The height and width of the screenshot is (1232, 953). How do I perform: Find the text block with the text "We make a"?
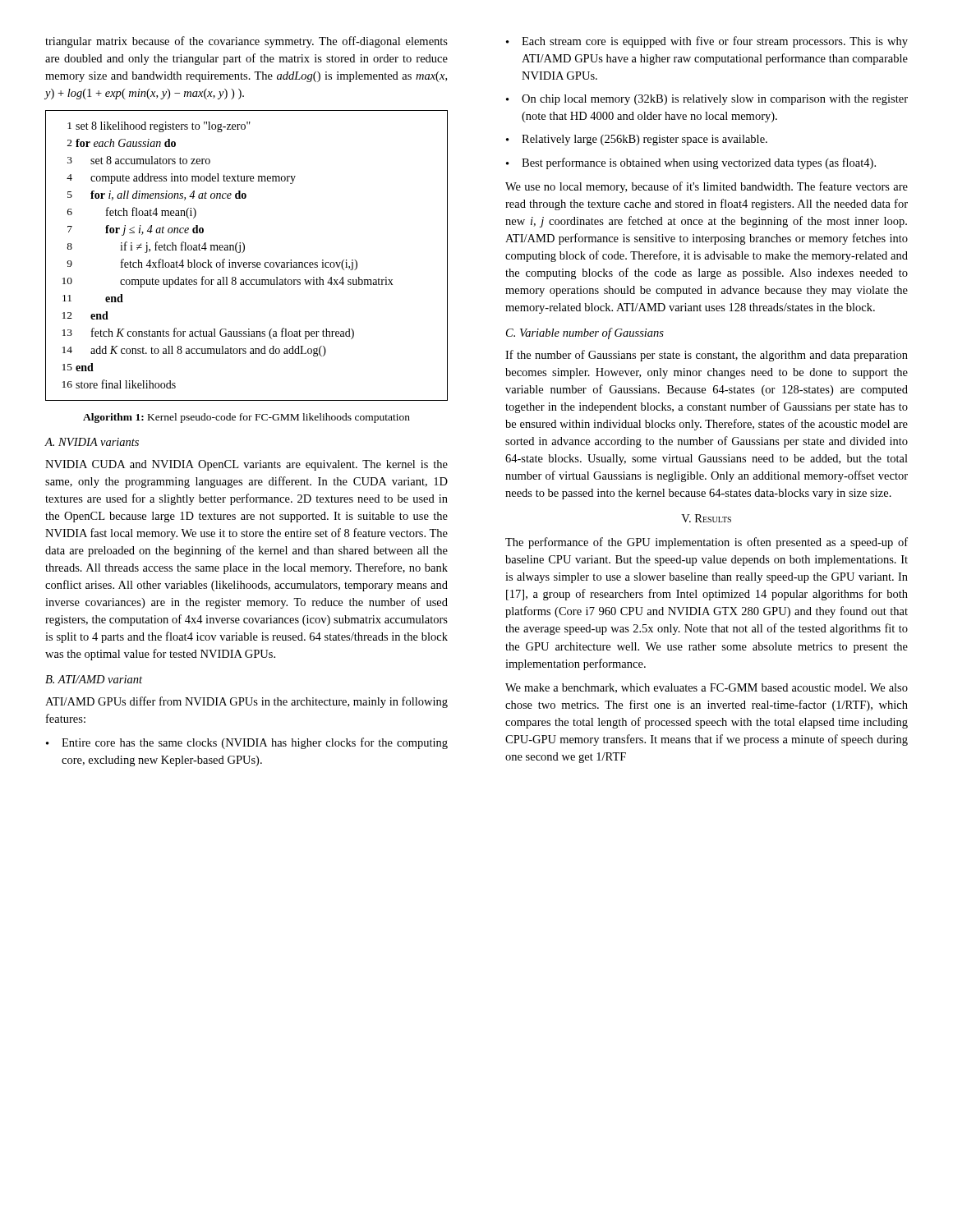point(707,722)
